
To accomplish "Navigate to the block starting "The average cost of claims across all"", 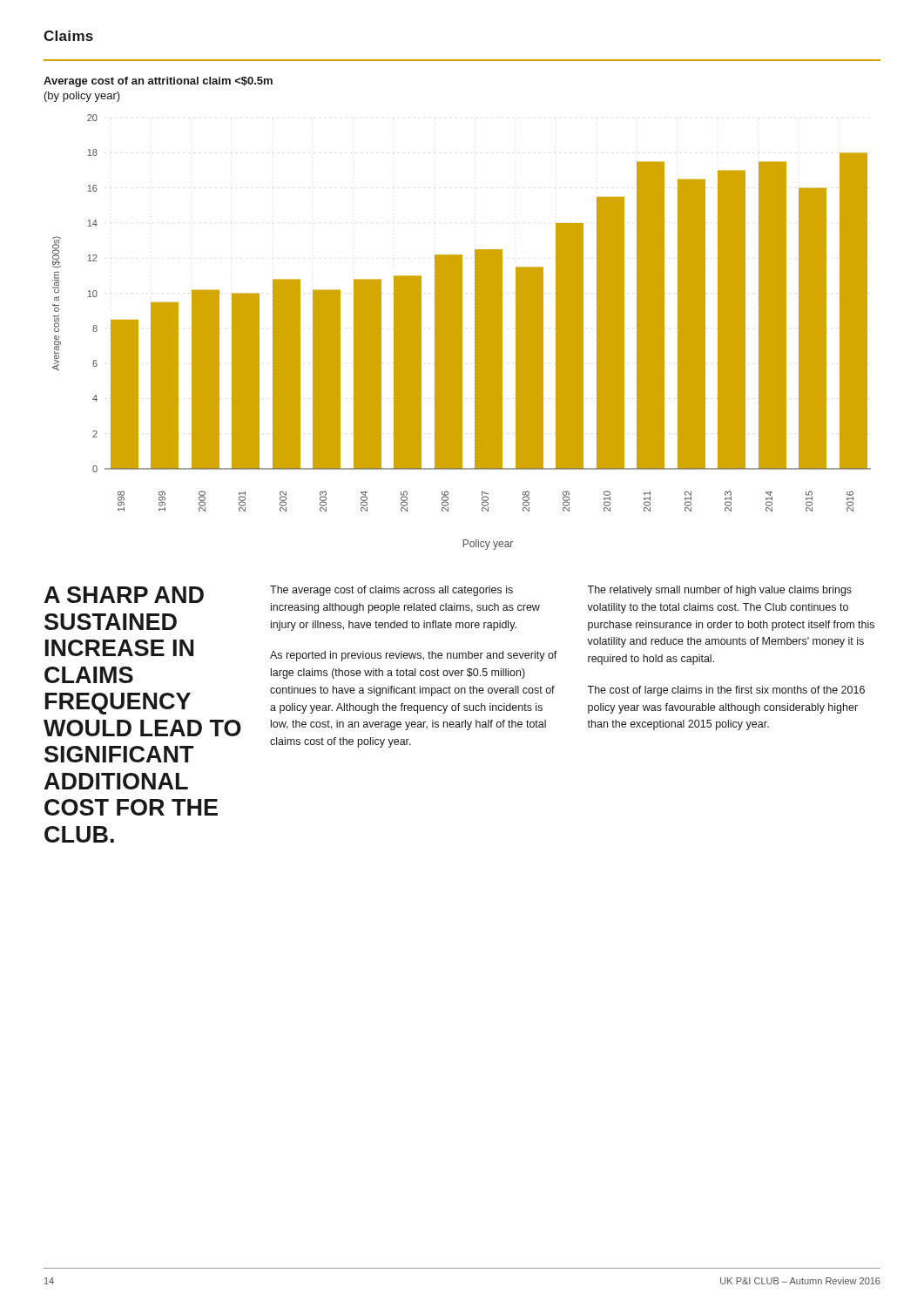I will click(416, 666).
